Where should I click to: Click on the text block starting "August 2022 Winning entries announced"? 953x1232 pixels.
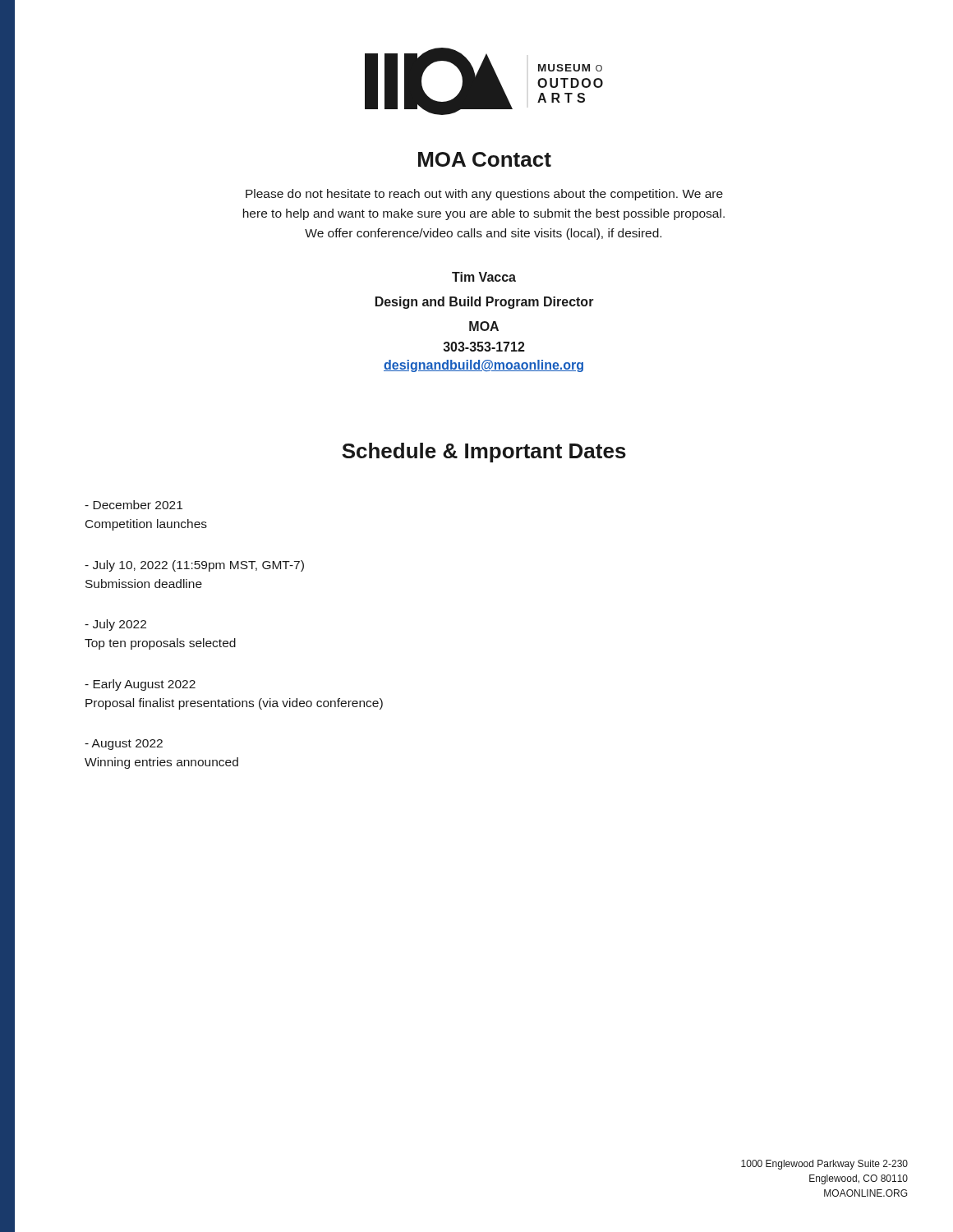124,745
